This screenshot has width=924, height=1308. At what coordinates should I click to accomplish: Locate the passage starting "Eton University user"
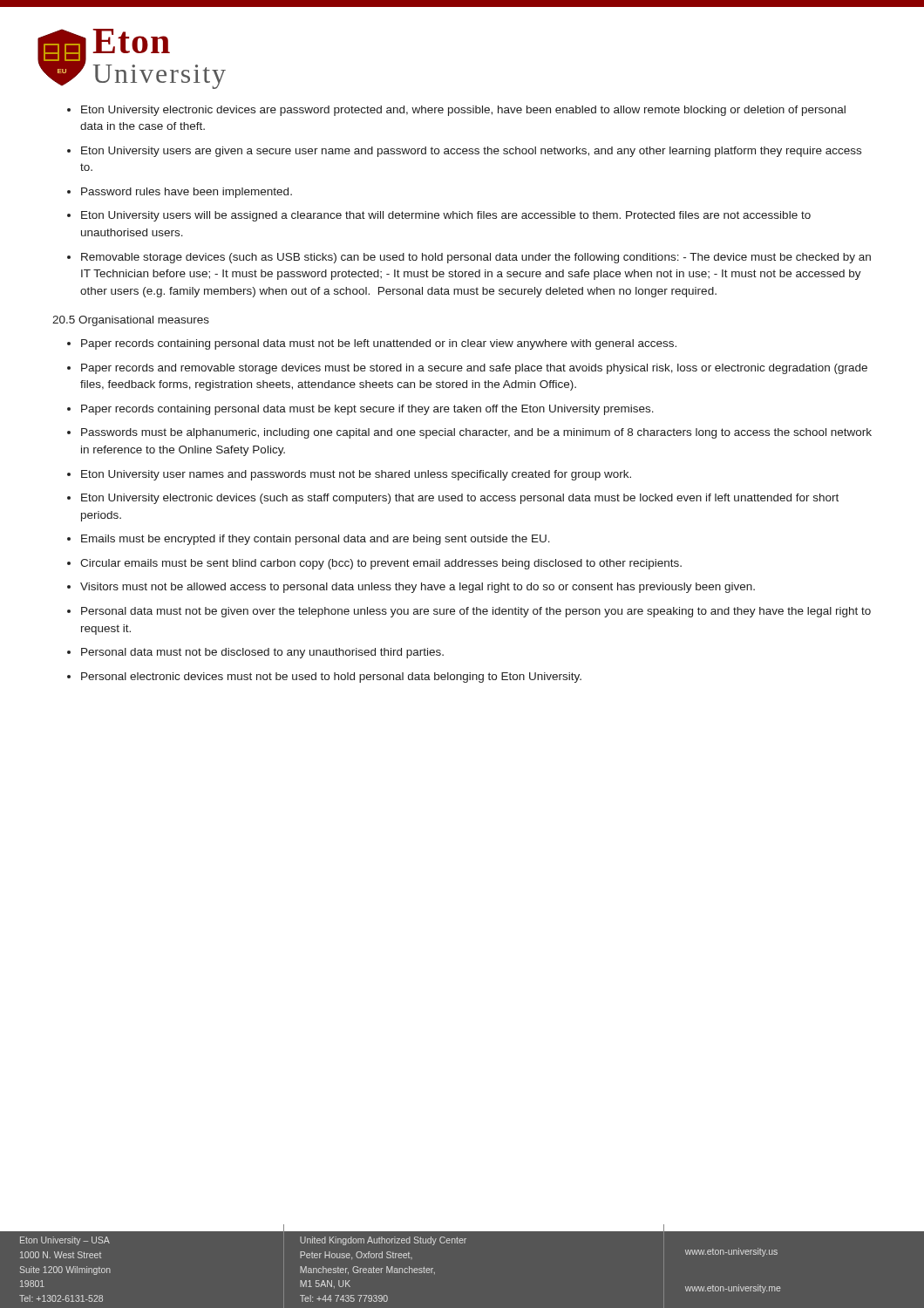click(356, 474)
